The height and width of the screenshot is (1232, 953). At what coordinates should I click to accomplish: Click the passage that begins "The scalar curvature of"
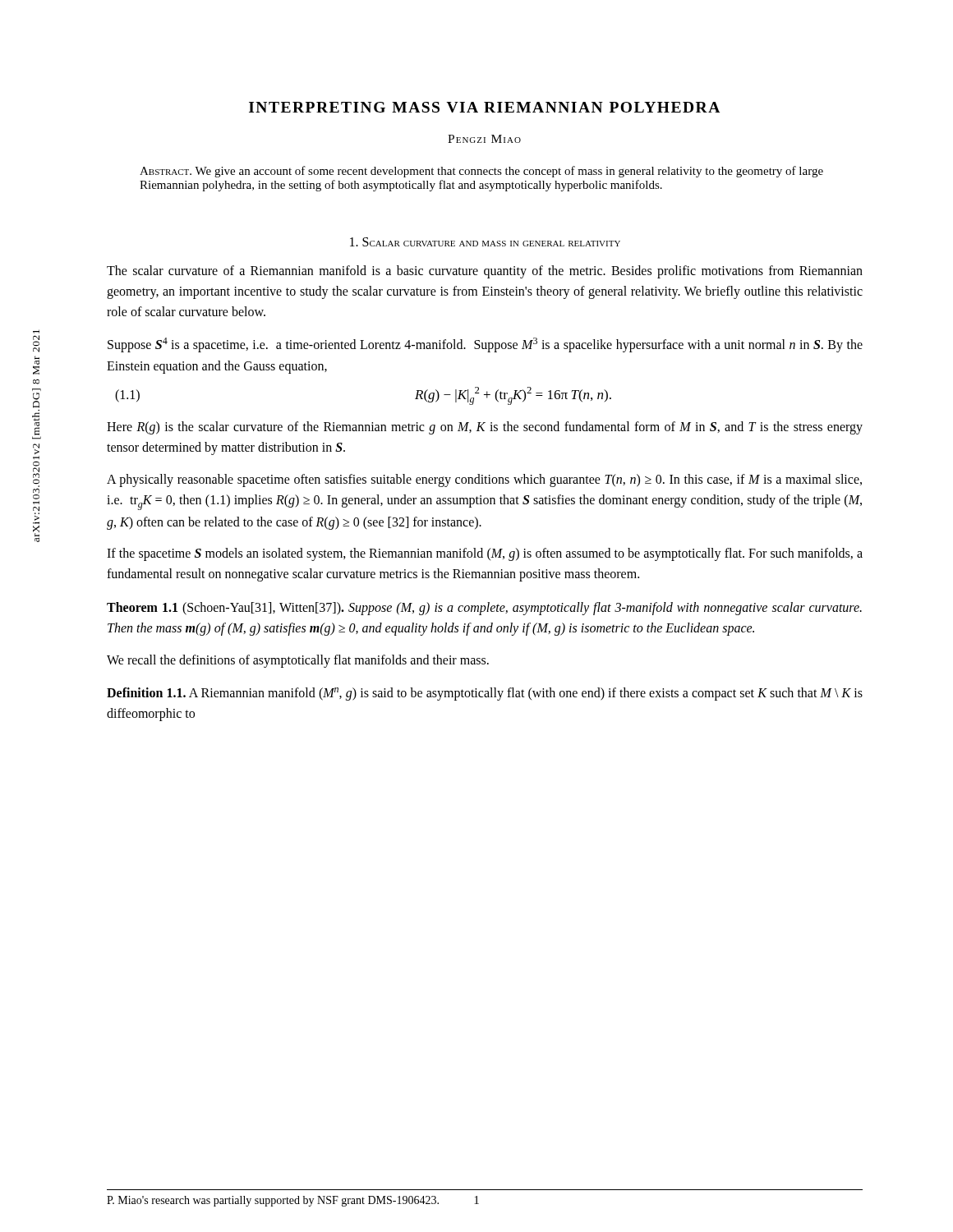485,291
